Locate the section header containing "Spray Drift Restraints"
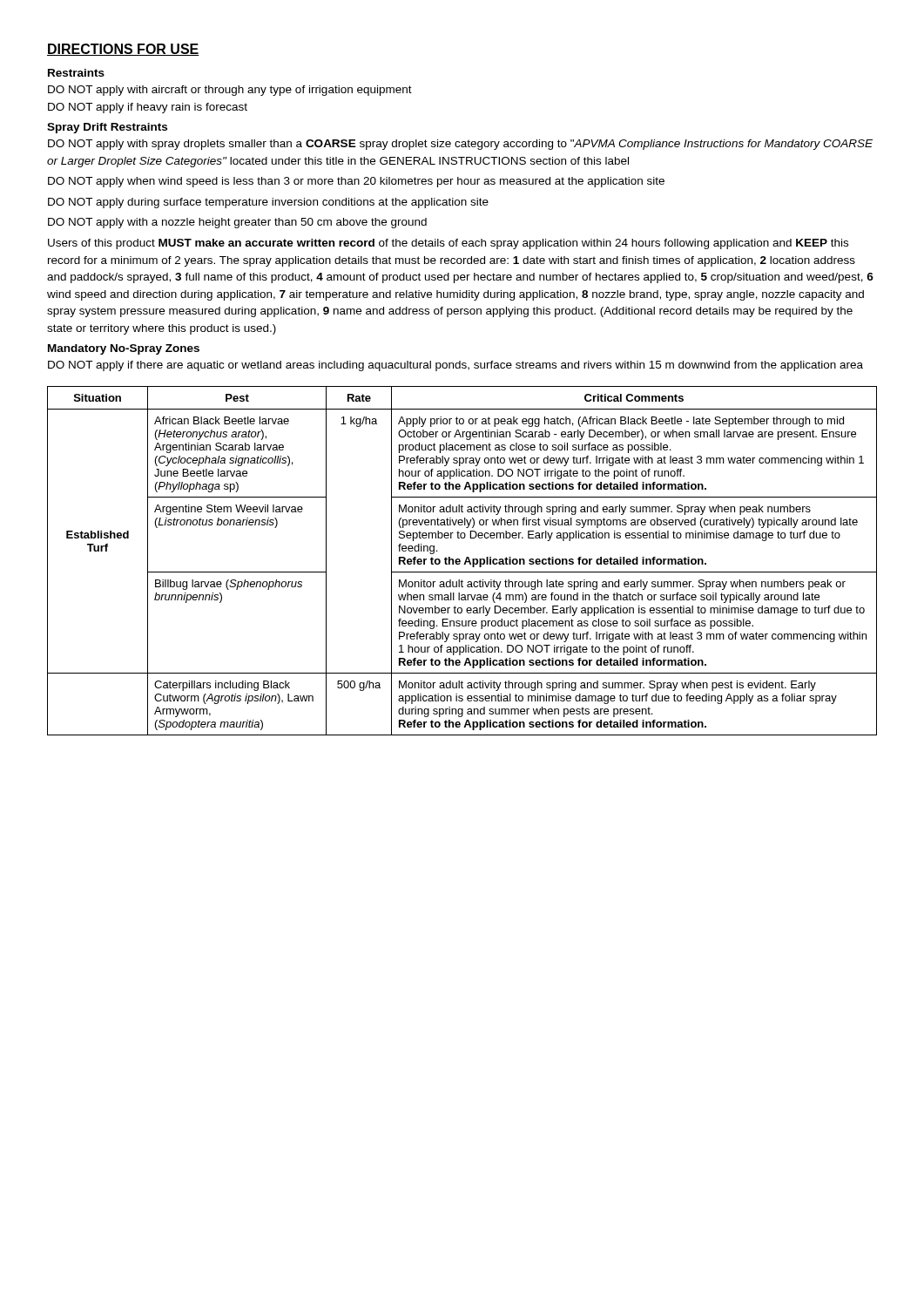This screenshot has height=1307, width=924. pos(107,128)
